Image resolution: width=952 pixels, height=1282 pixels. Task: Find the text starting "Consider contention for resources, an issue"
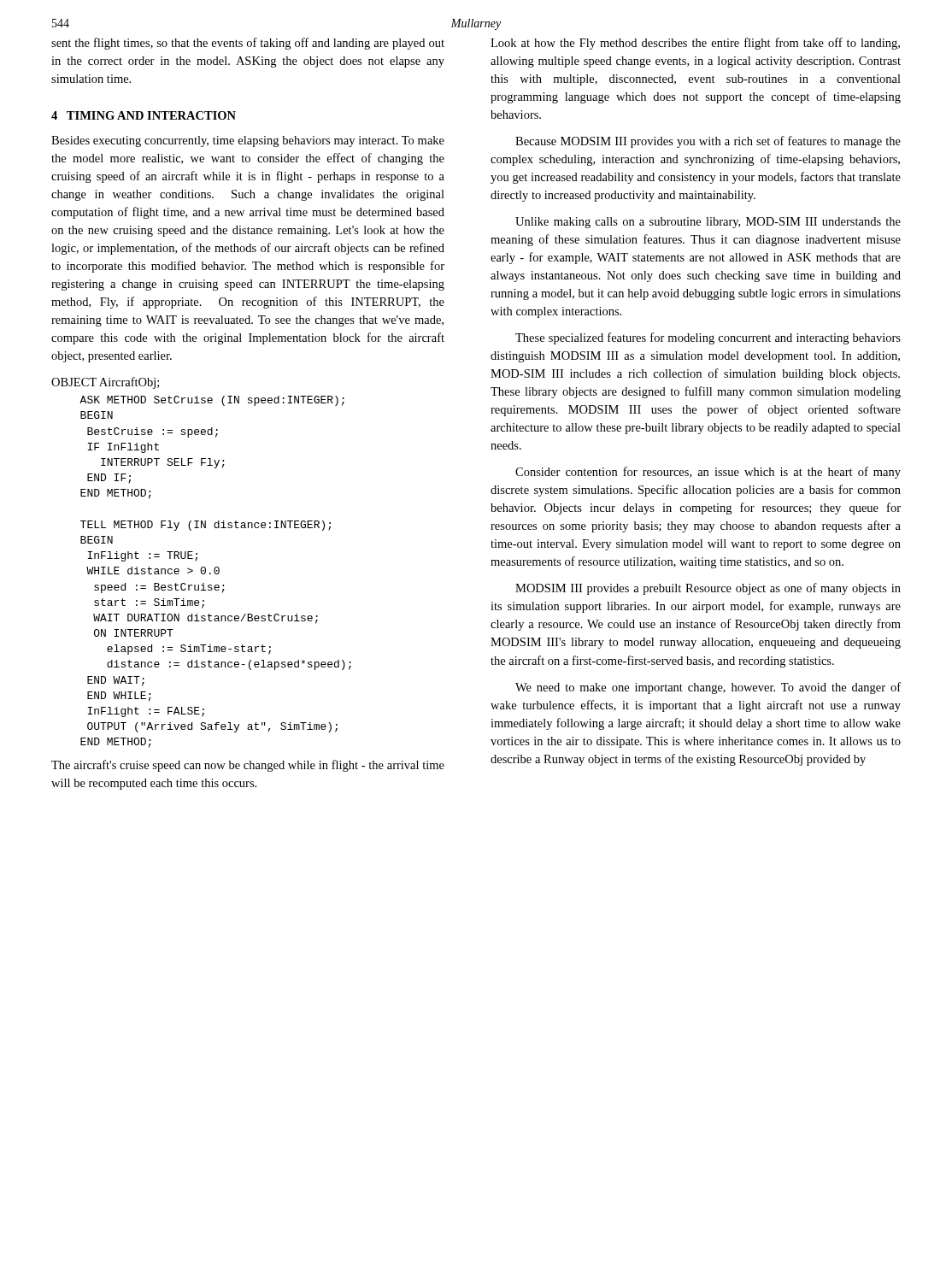(696, 517)
